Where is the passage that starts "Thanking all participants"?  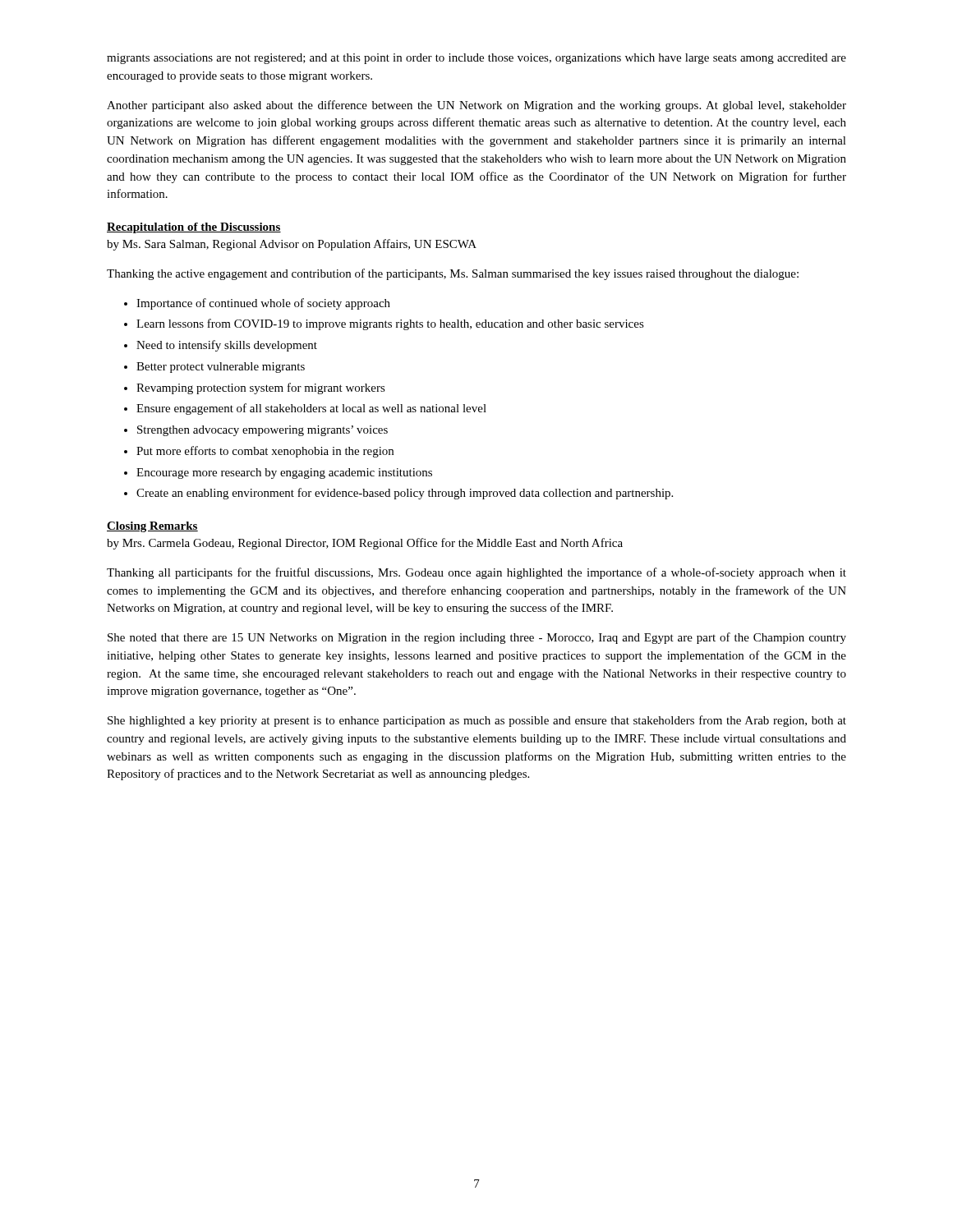[476, 590]
